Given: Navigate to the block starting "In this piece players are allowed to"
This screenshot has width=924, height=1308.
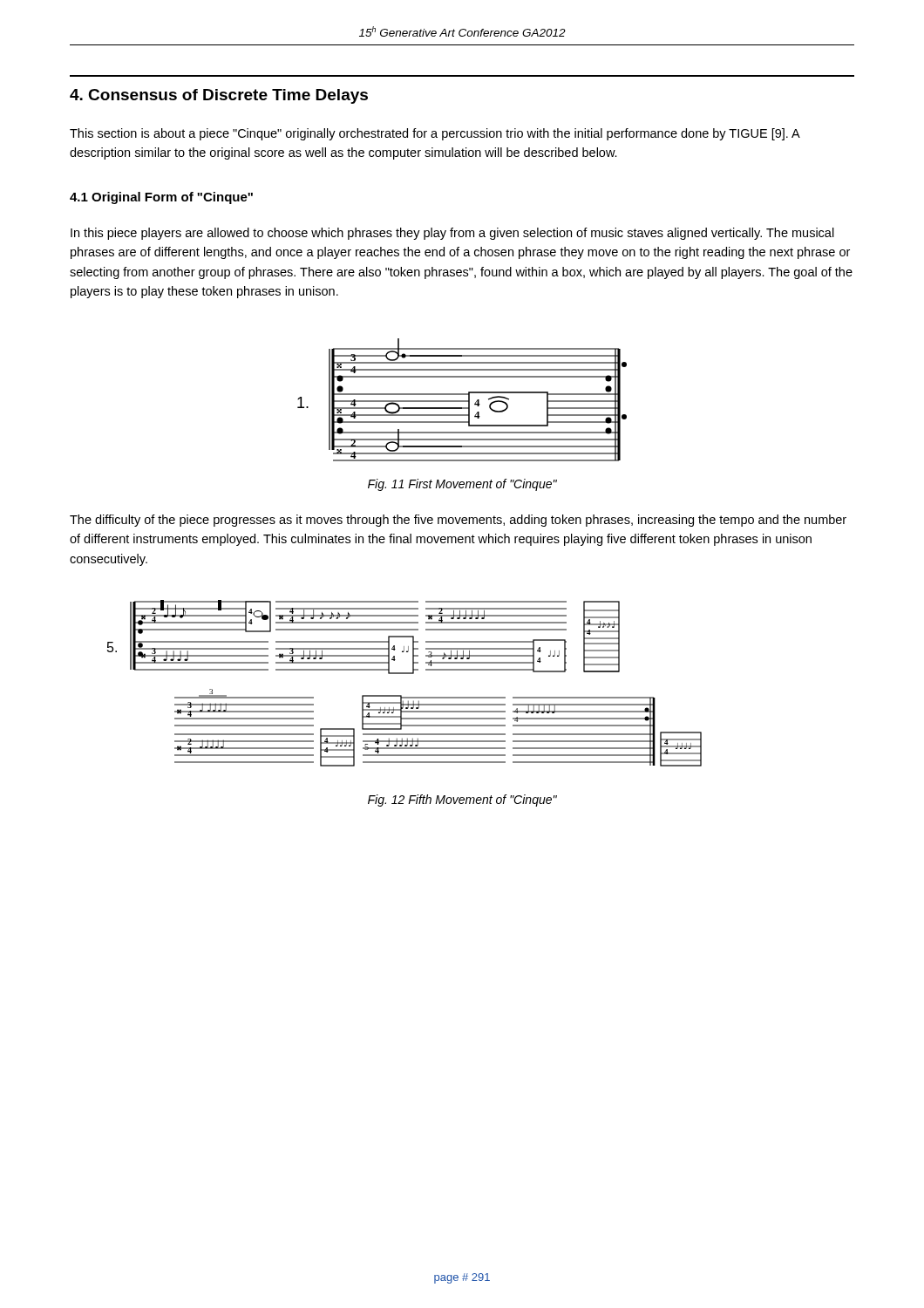Looking at the screenshot, I should pos(461,262).
